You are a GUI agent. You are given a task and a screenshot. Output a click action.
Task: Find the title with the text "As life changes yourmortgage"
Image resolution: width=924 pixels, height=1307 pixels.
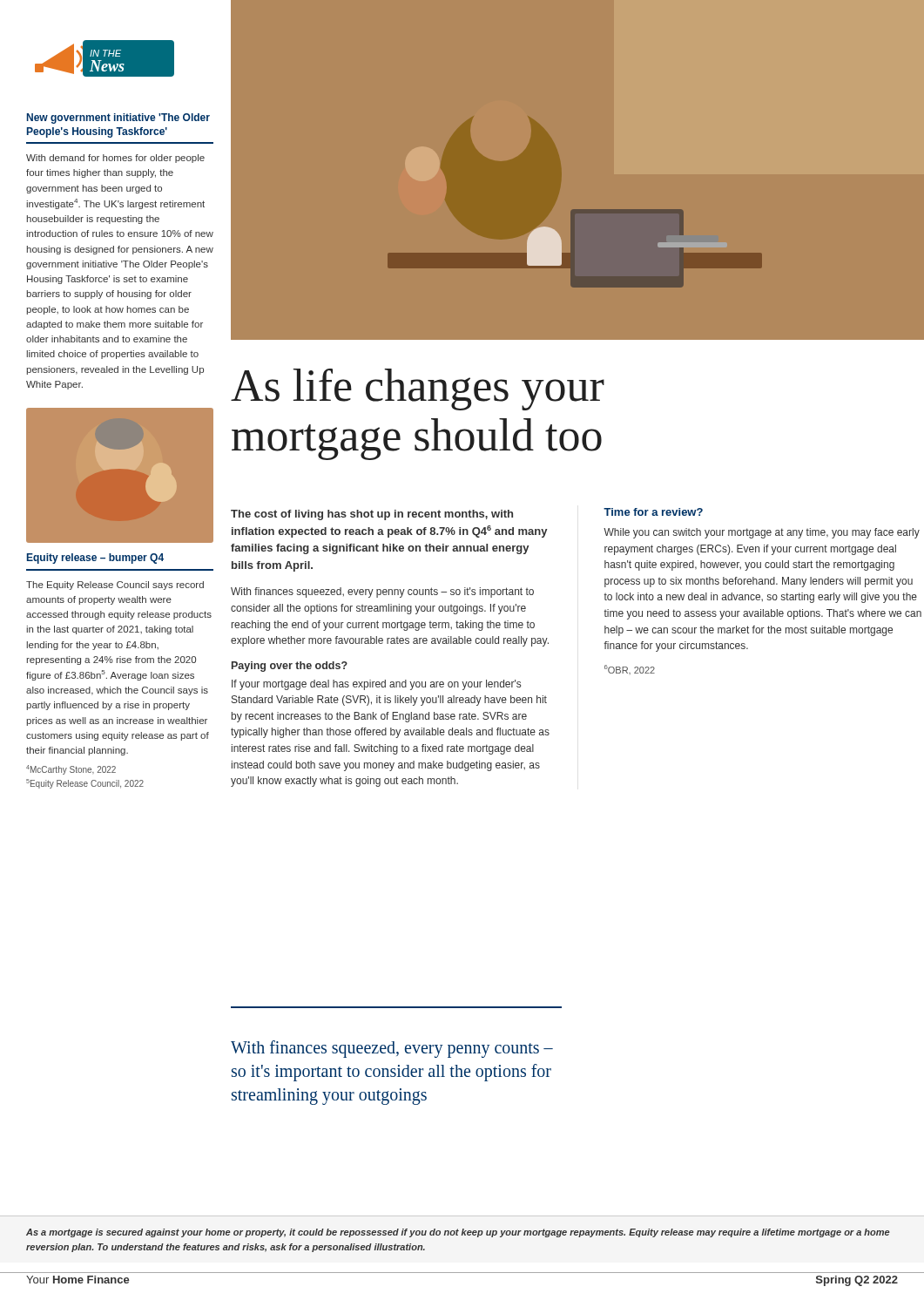click(x=577, y=409)
